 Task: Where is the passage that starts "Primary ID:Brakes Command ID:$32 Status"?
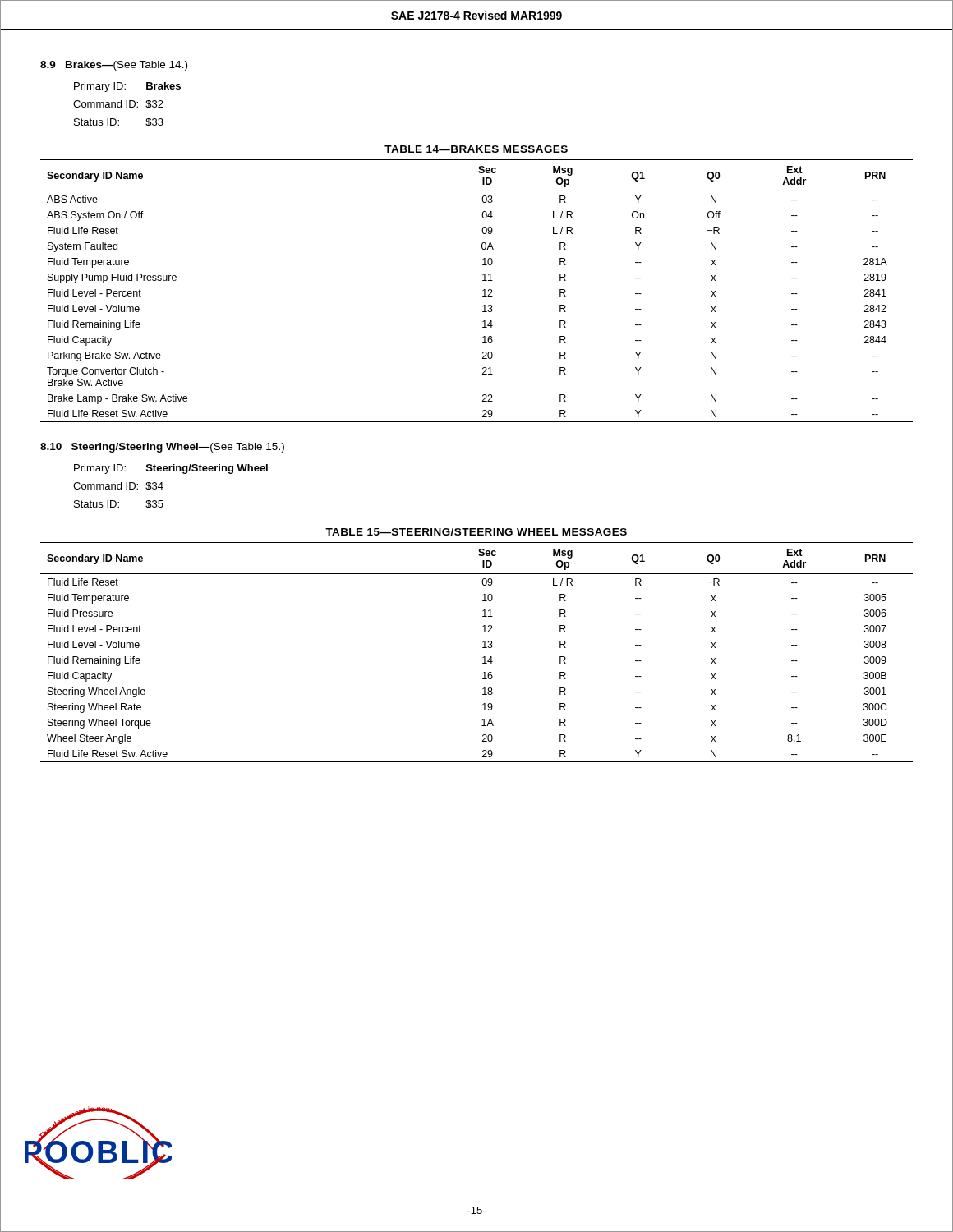pyautogui.click(x=130, y=104)
